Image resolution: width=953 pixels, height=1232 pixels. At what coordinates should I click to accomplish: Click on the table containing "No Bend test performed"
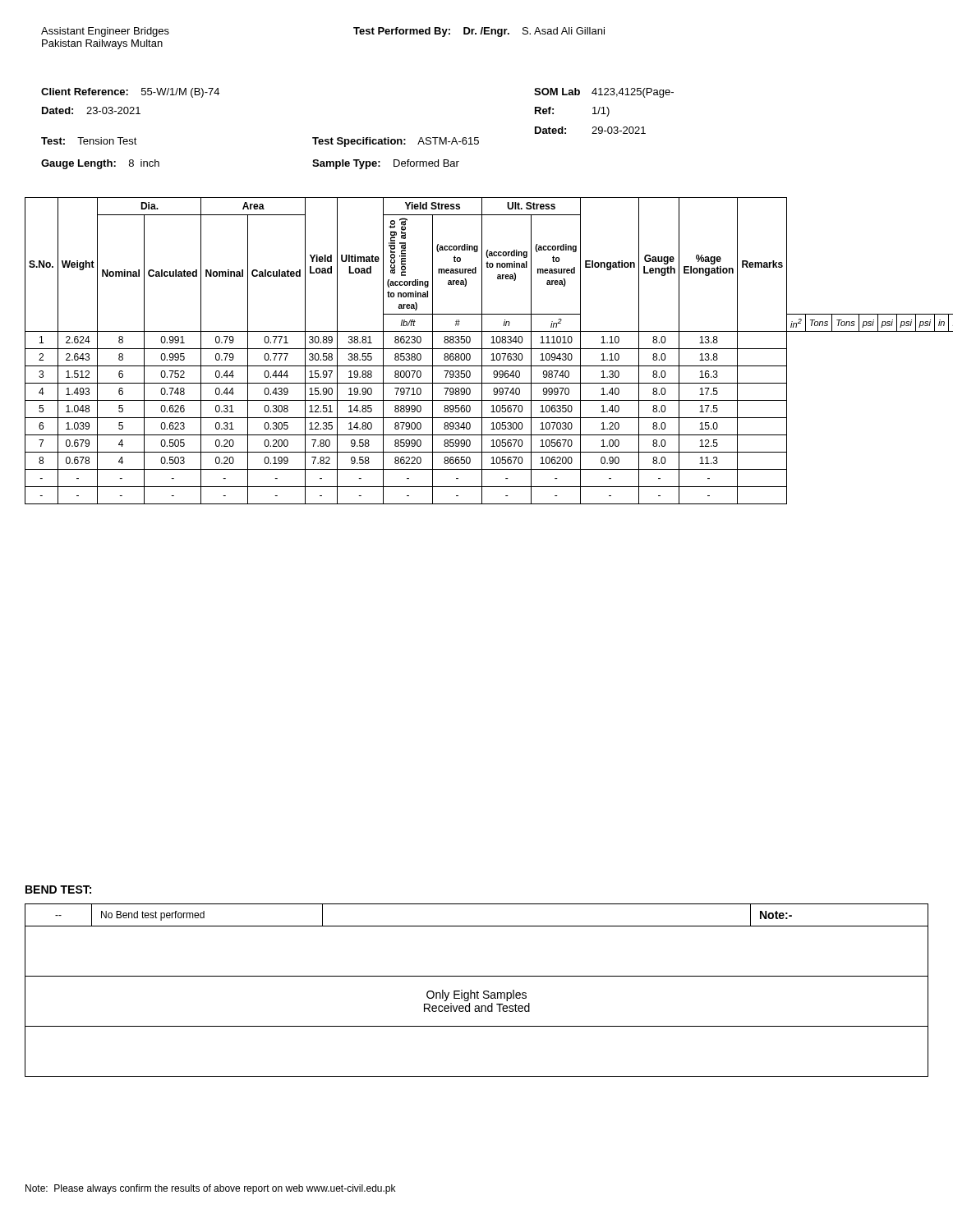476,990
